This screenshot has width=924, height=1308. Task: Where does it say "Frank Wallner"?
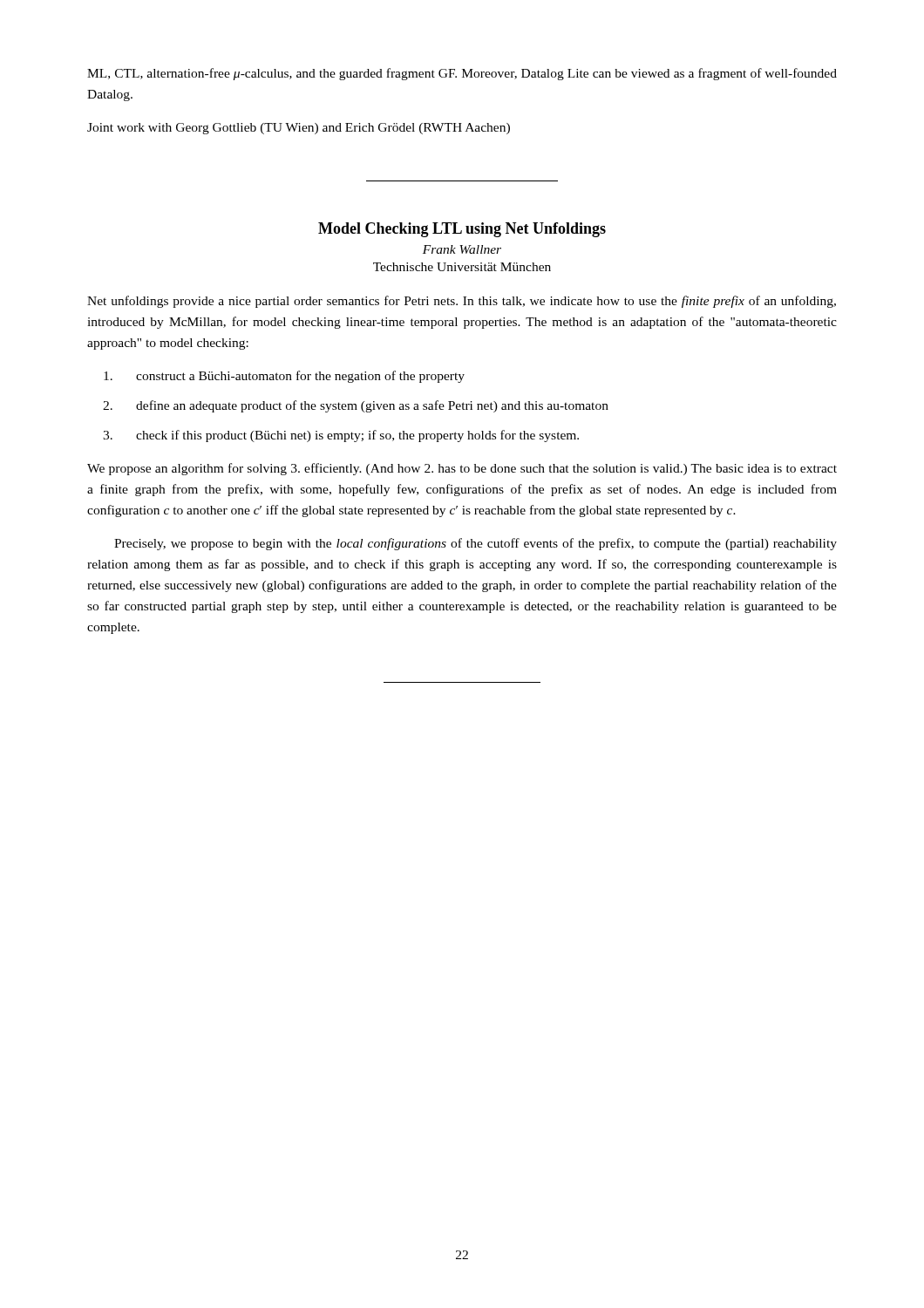[x=462, y=249]
